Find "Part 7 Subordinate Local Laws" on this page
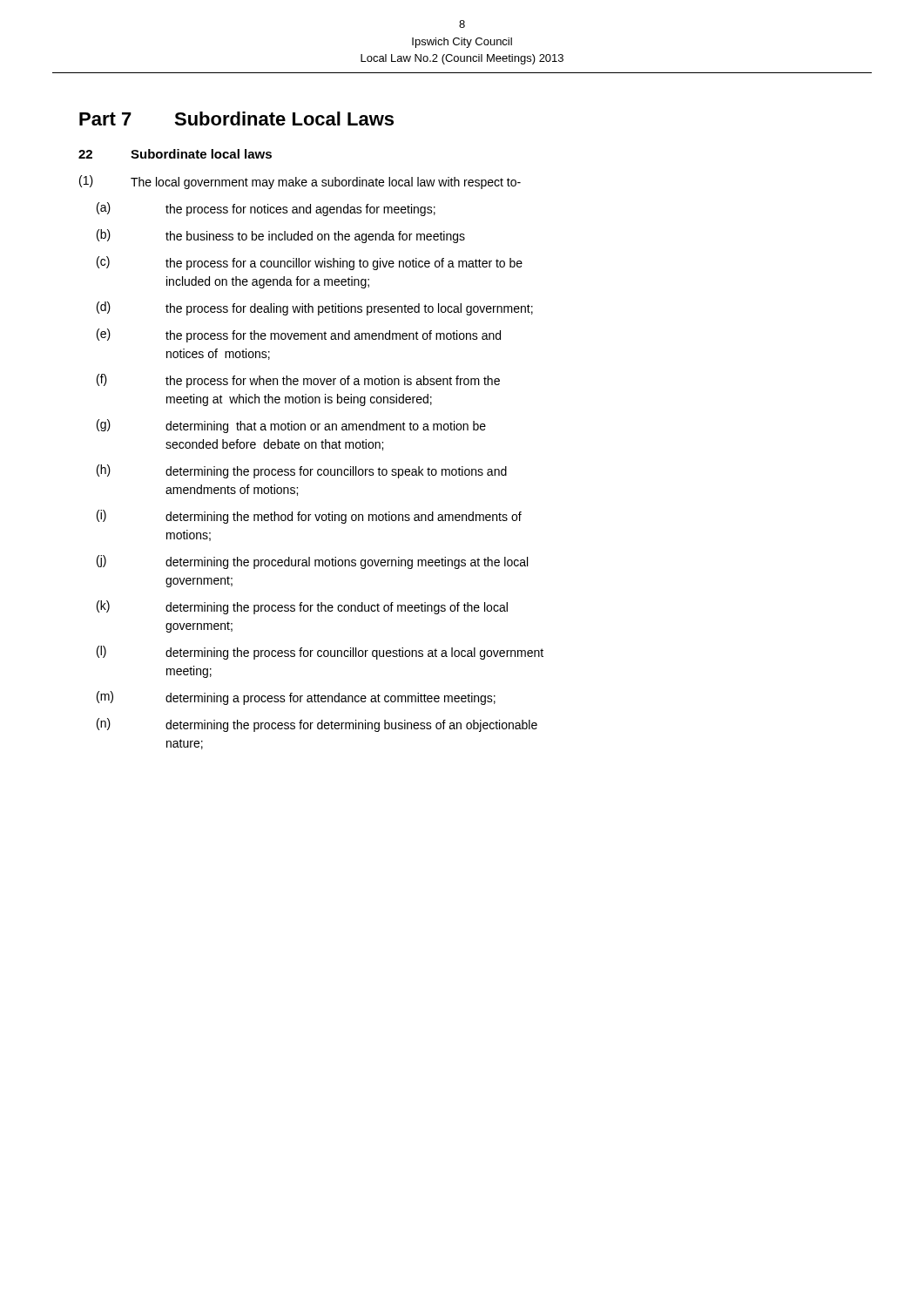The height and width of the screenshot is (1307, 924). 236,119
